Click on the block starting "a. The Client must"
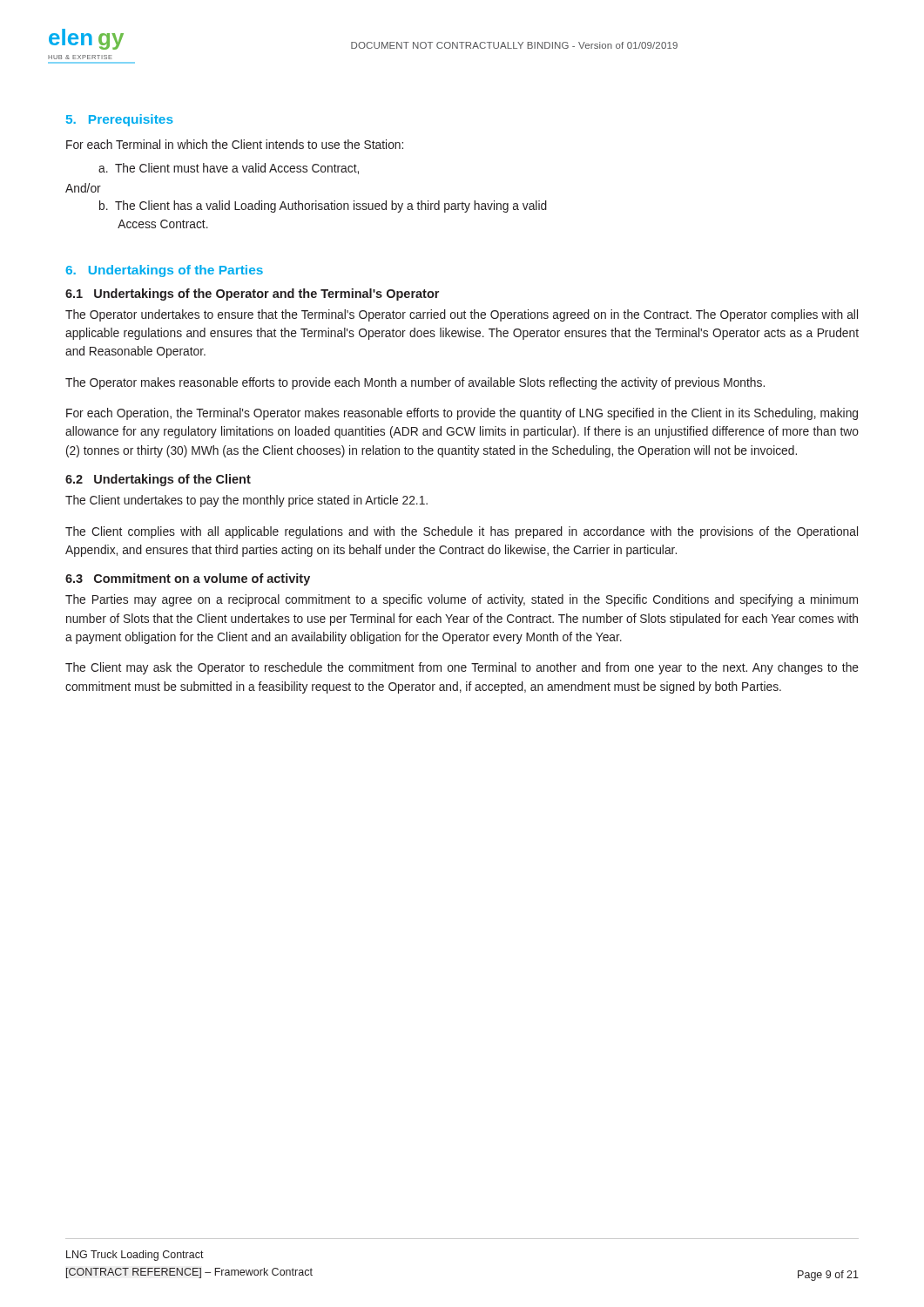 (x=229, y=169)
